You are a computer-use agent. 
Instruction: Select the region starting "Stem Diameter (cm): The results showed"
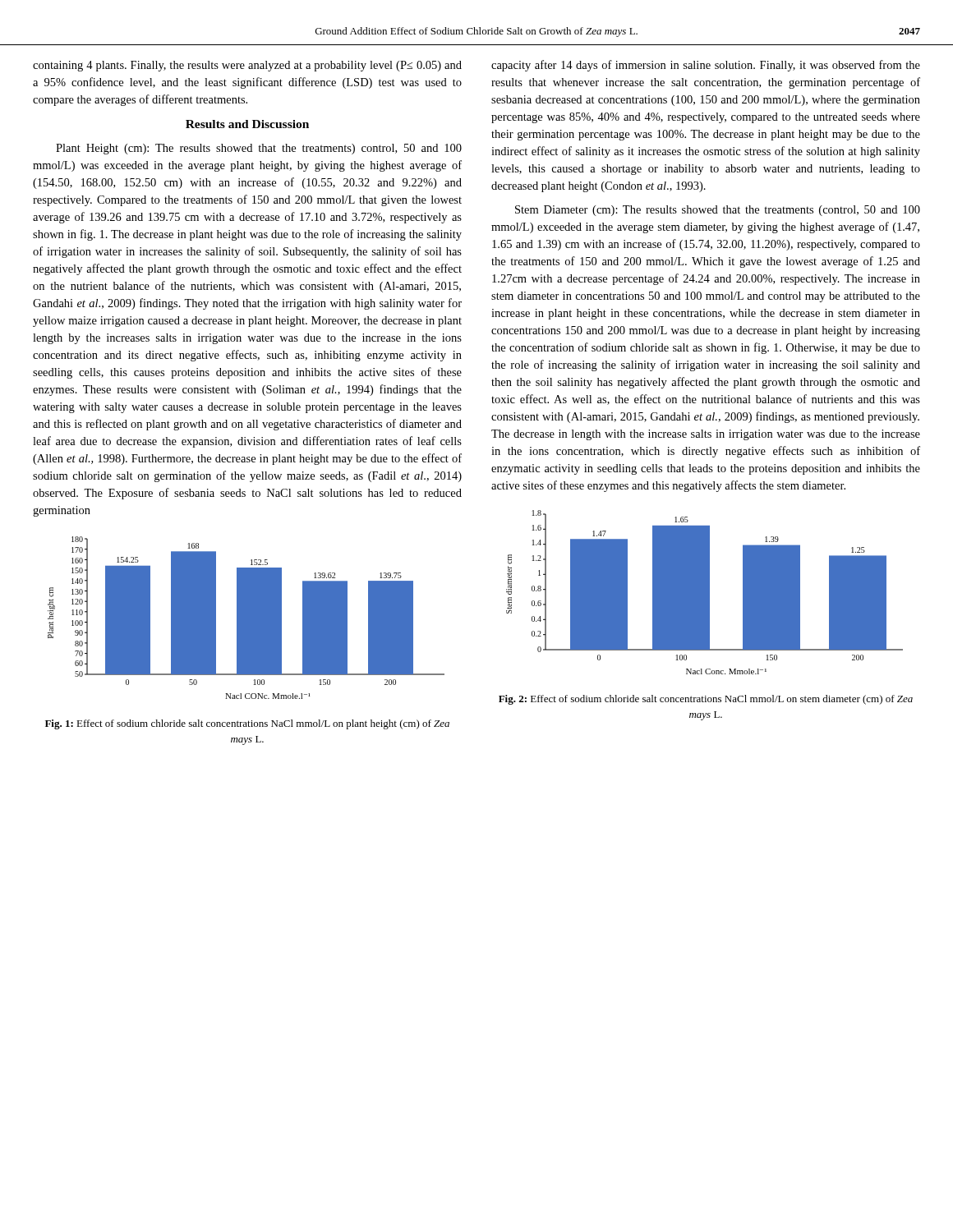tap(706, 348)
